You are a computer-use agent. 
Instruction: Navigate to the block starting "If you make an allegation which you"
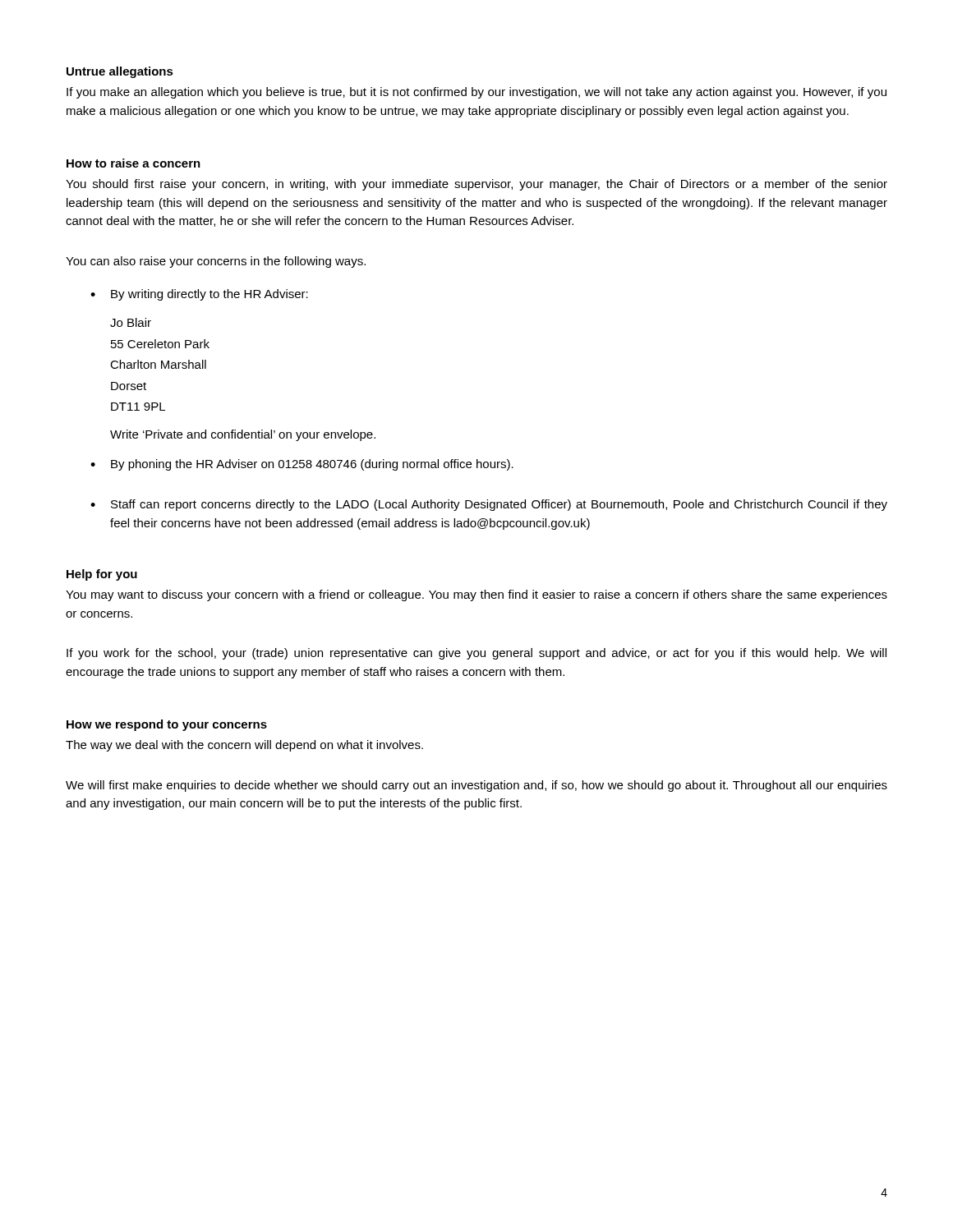[476, 101]
